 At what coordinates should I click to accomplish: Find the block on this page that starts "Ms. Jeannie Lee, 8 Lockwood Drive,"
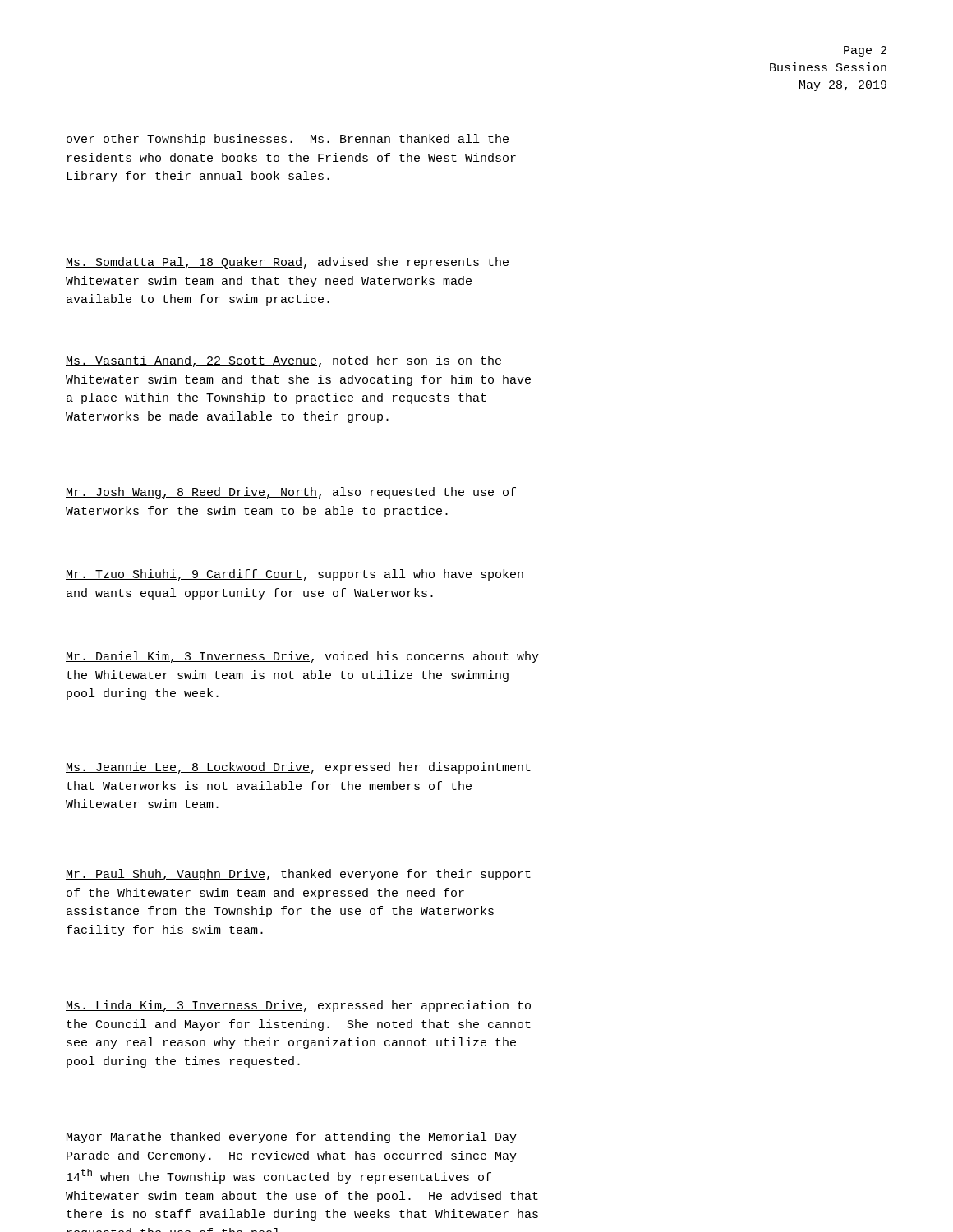(299, 787)
